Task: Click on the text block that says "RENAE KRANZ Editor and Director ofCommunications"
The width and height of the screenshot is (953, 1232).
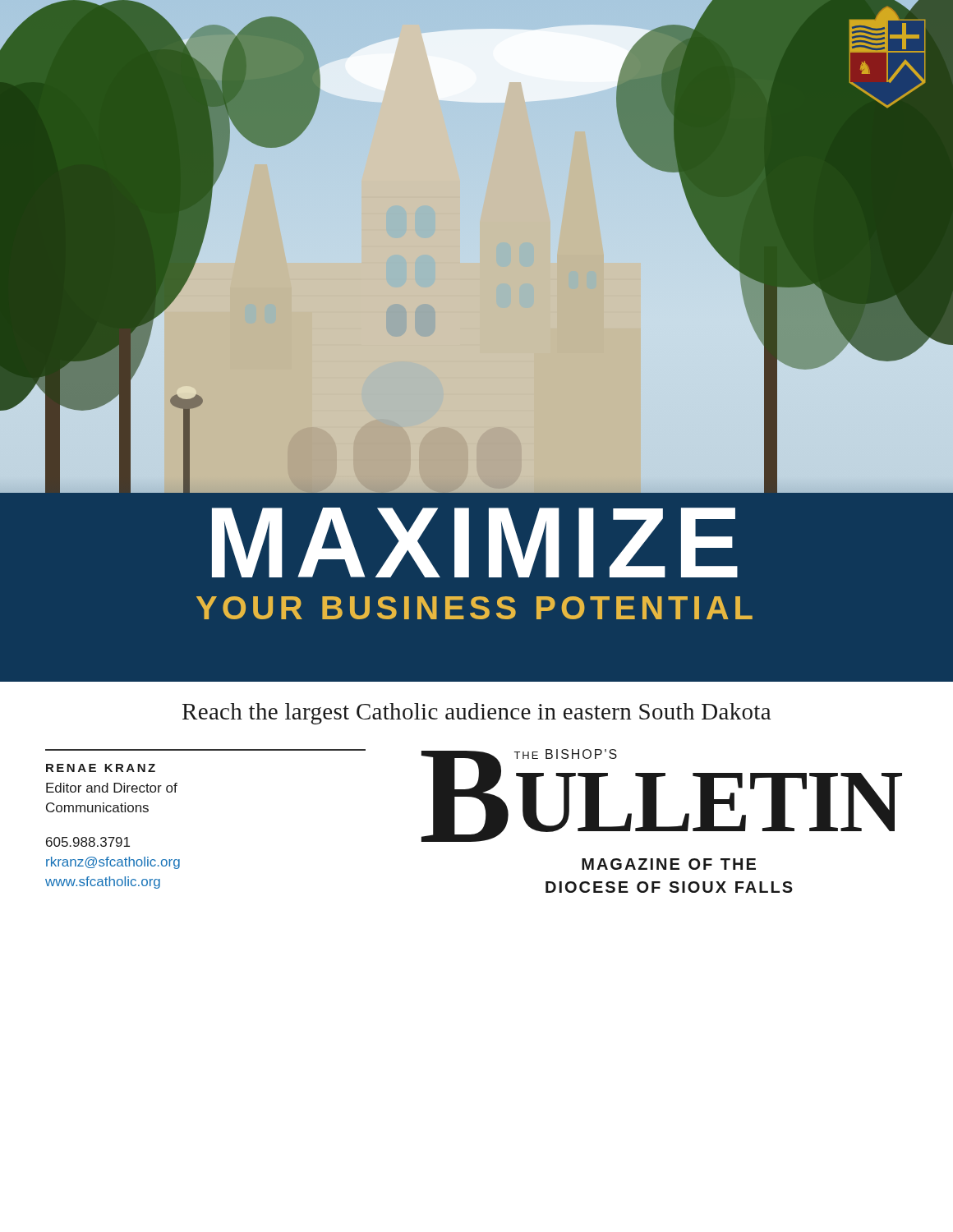Action: coord(101,768)
